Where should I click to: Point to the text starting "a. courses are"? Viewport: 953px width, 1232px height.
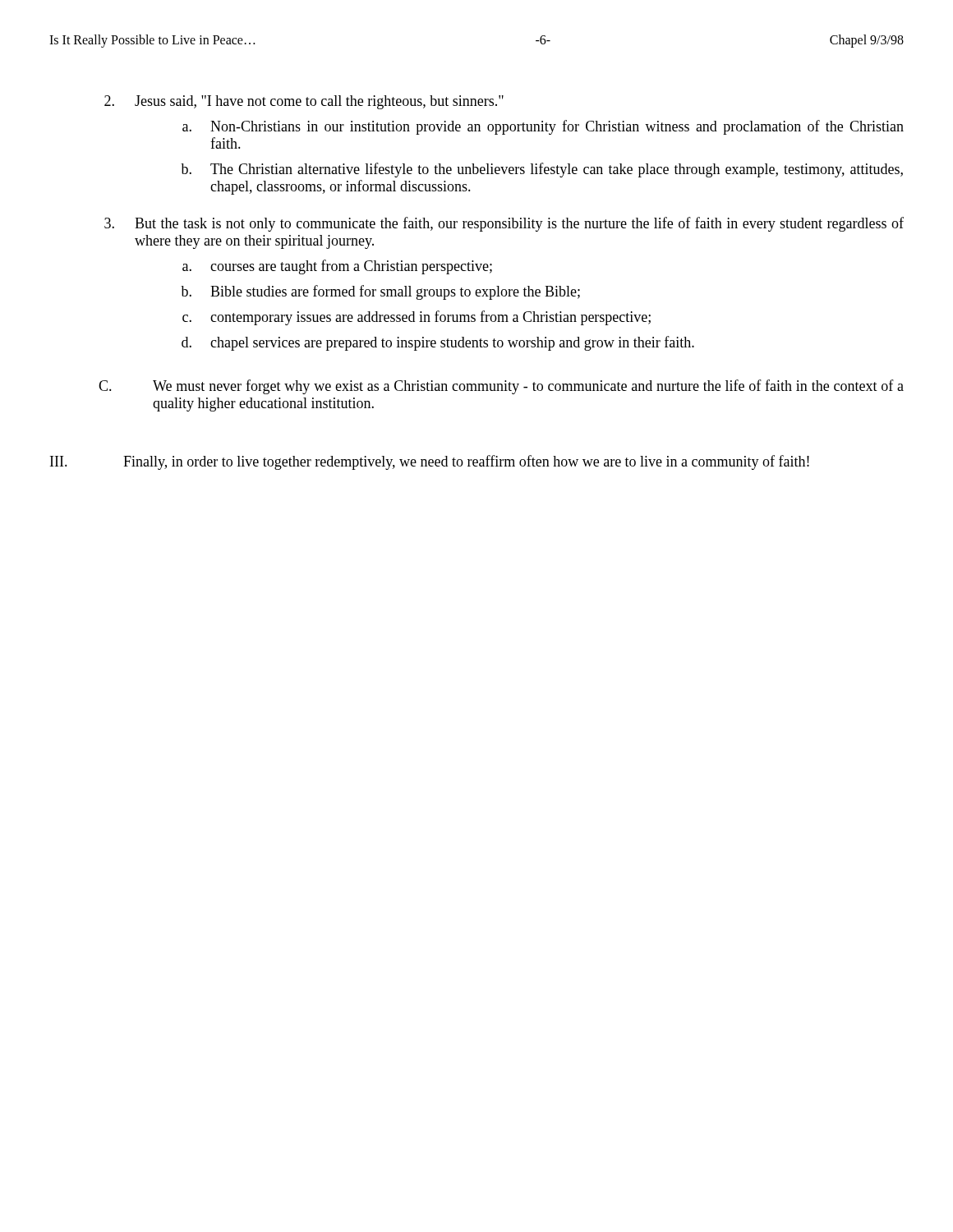[x=337, y=267]
